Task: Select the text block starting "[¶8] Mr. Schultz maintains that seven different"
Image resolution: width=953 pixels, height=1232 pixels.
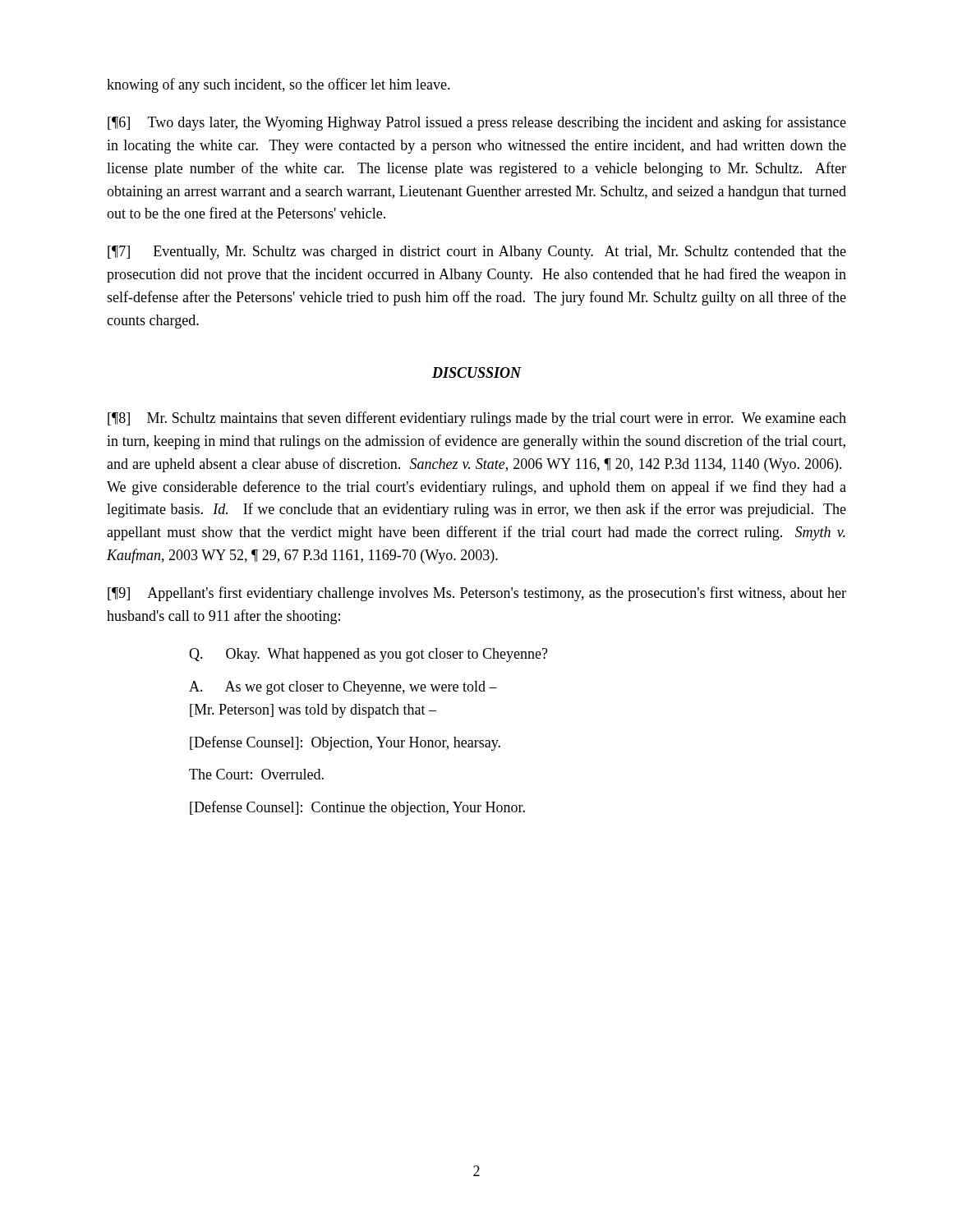Action: point(476,487)
